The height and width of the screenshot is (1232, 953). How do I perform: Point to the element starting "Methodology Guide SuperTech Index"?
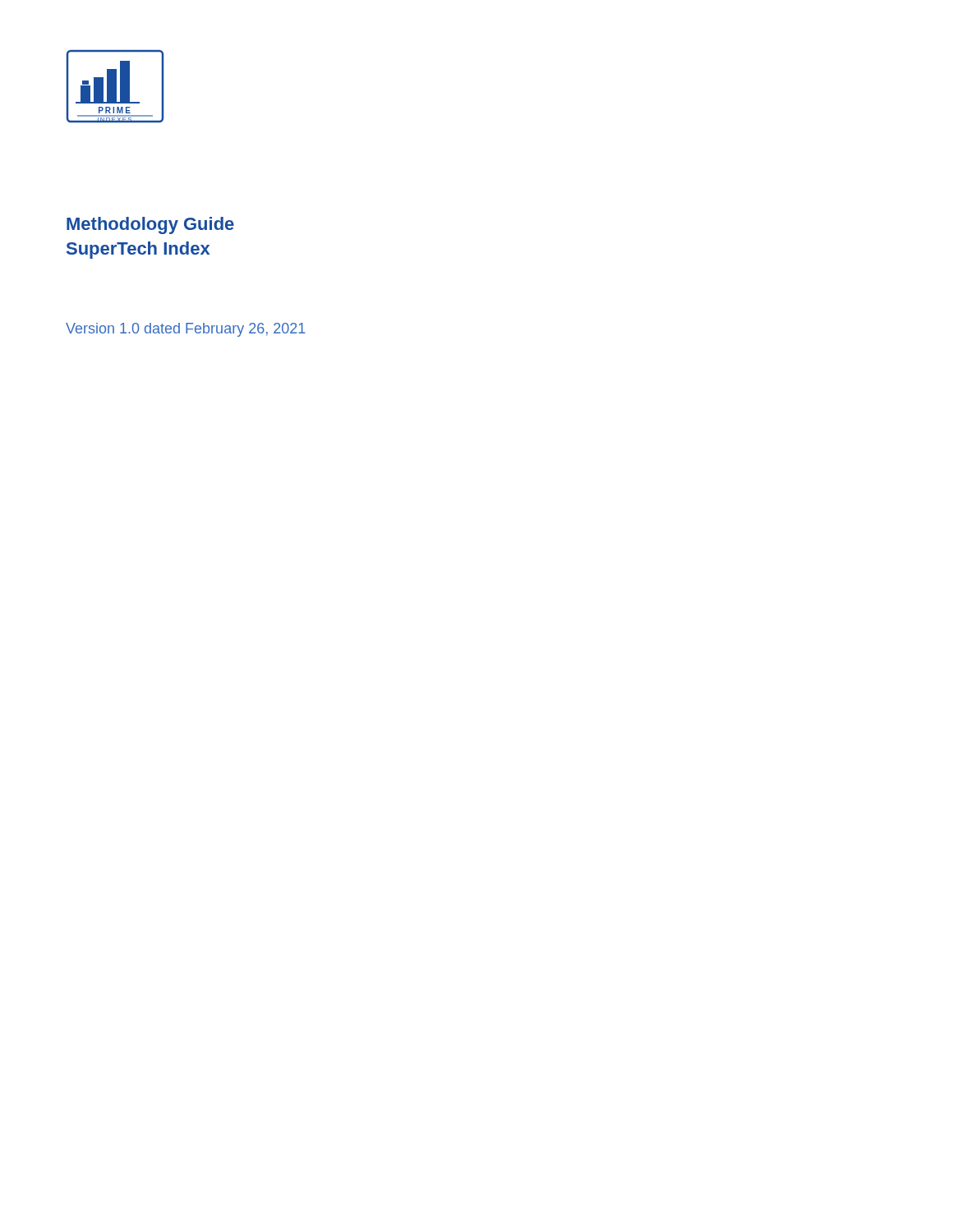150,237
